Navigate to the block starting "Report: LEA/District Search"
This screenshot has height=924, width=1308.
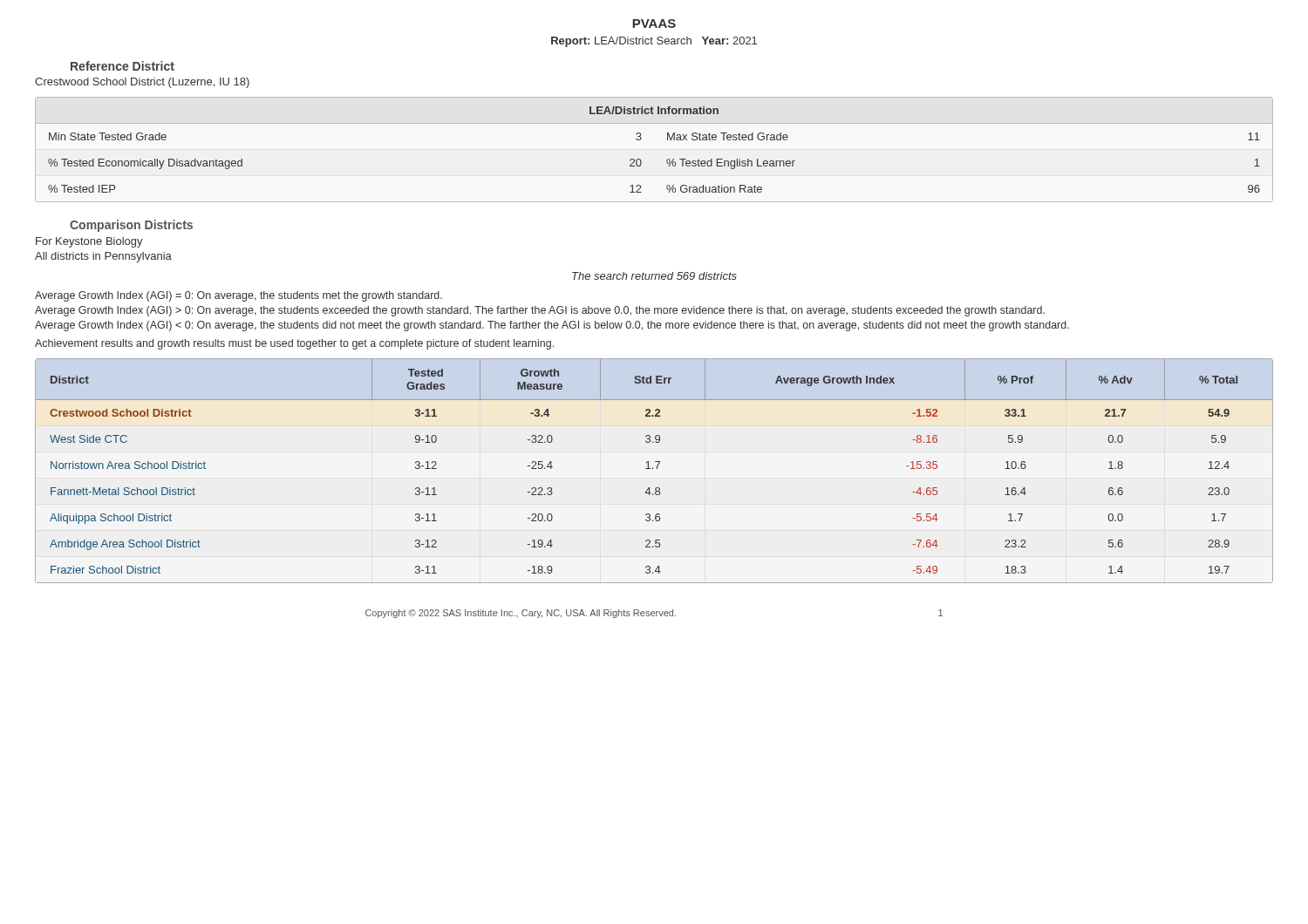click(654, 41)
